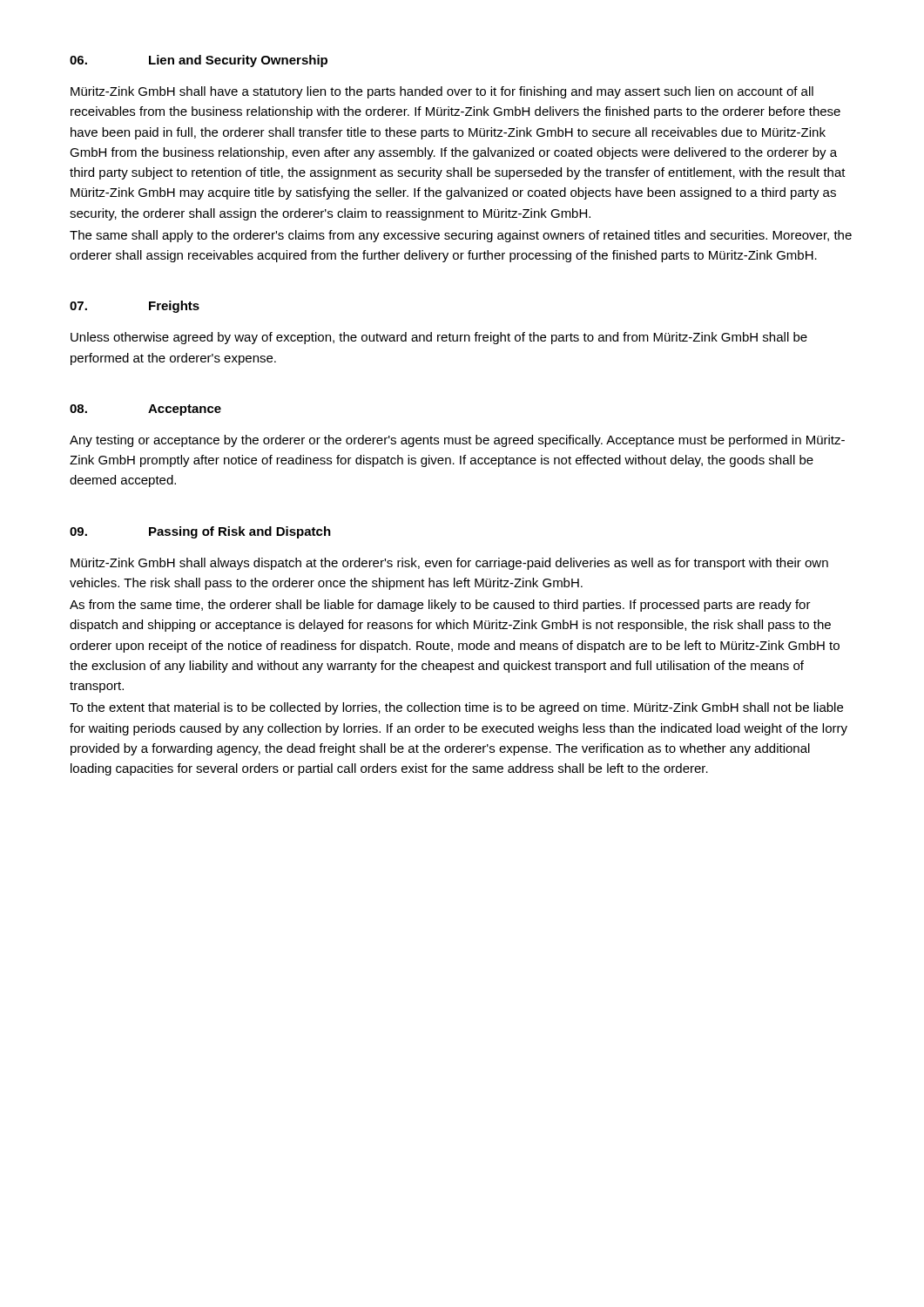Navigate to the block starting "To the extent that material is"

459,738
